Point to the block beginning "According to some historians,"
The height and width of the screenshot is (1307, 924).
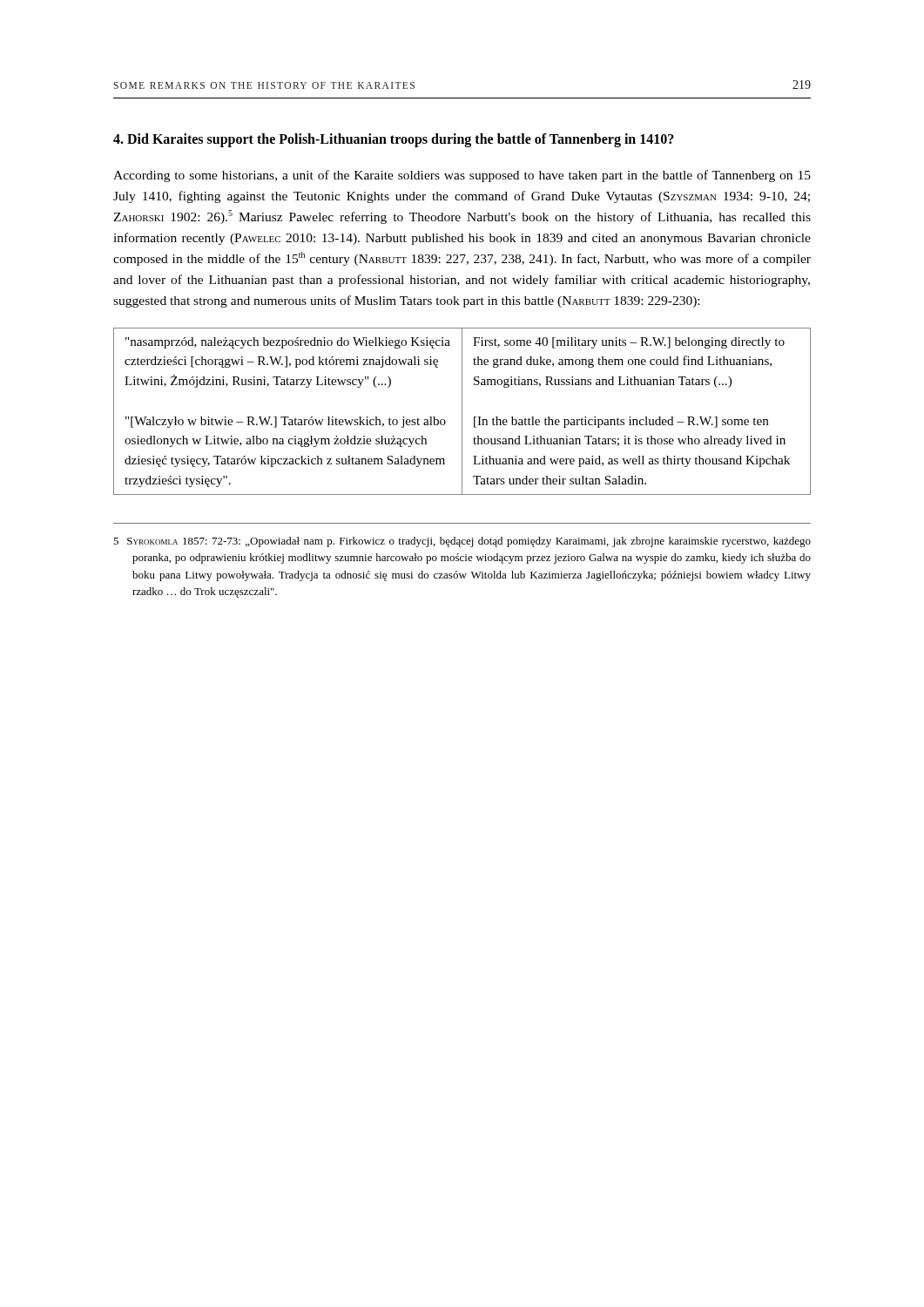click(x=462, y=238)
